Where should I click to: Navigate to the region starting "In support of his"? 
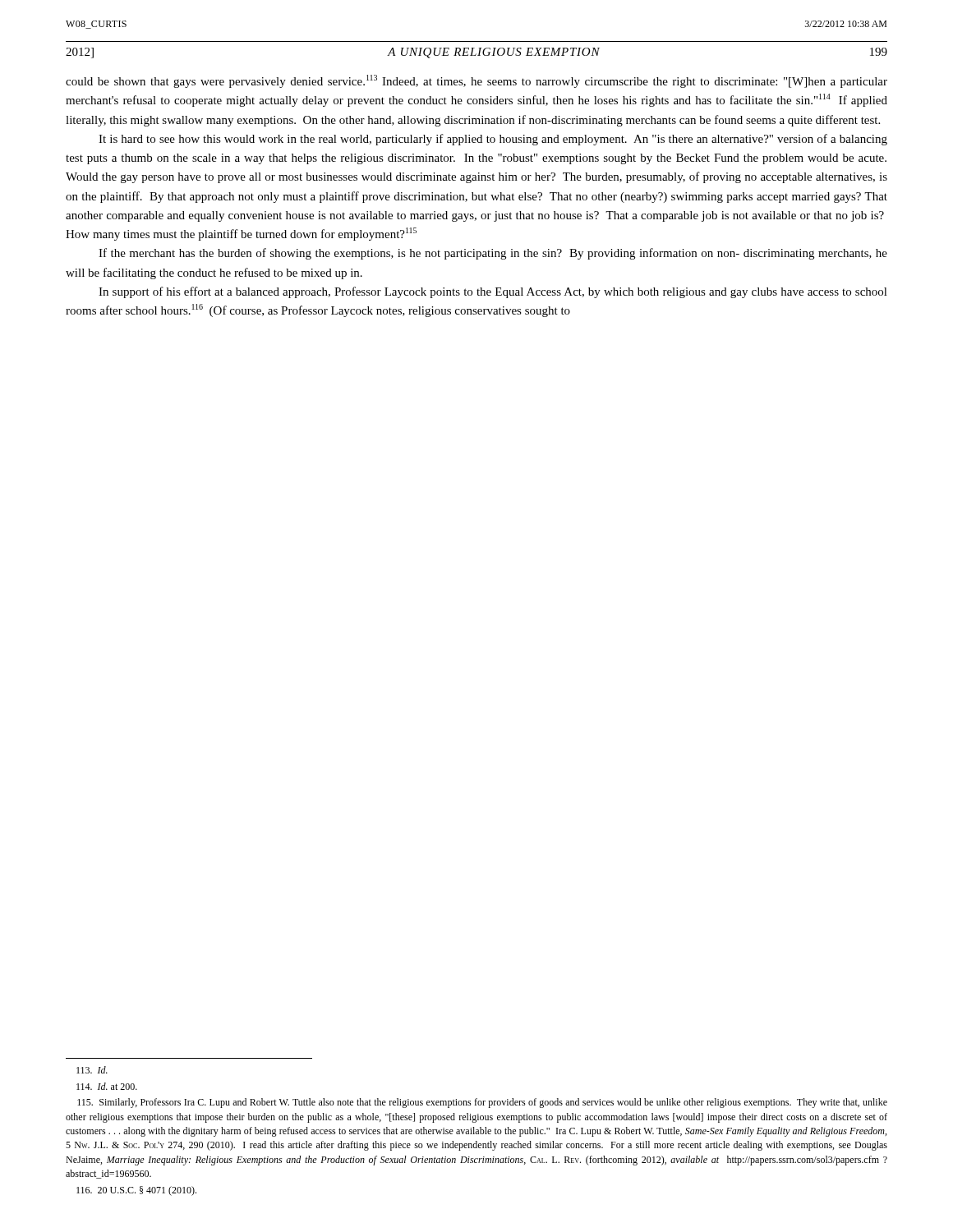pyautogui.click(x=476, y=301)
